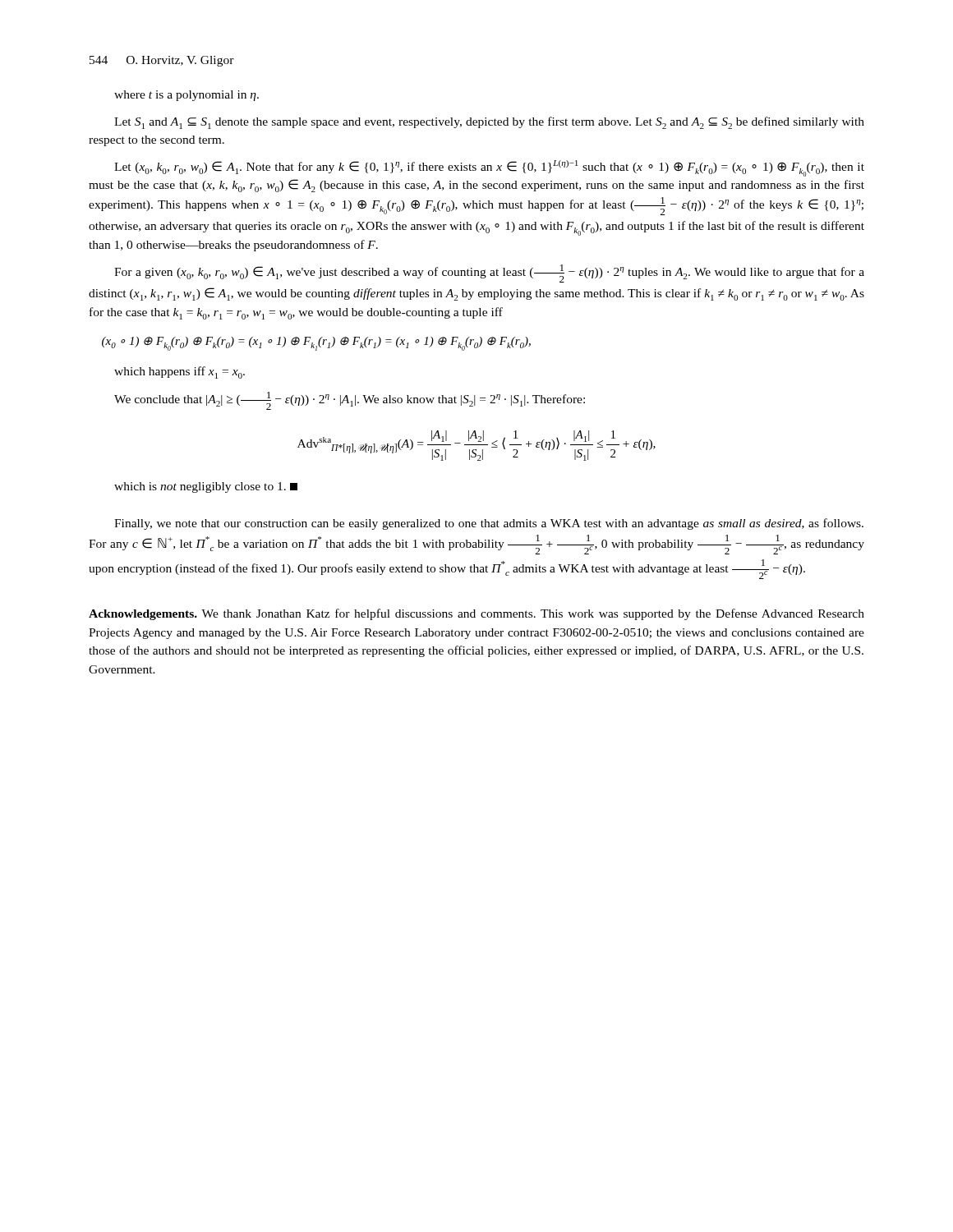Select the passage starting "Let (x0, k0, r0, w0) ∈"
Image resolution: width=953 pixels, height=1232 pixels.
476,206
